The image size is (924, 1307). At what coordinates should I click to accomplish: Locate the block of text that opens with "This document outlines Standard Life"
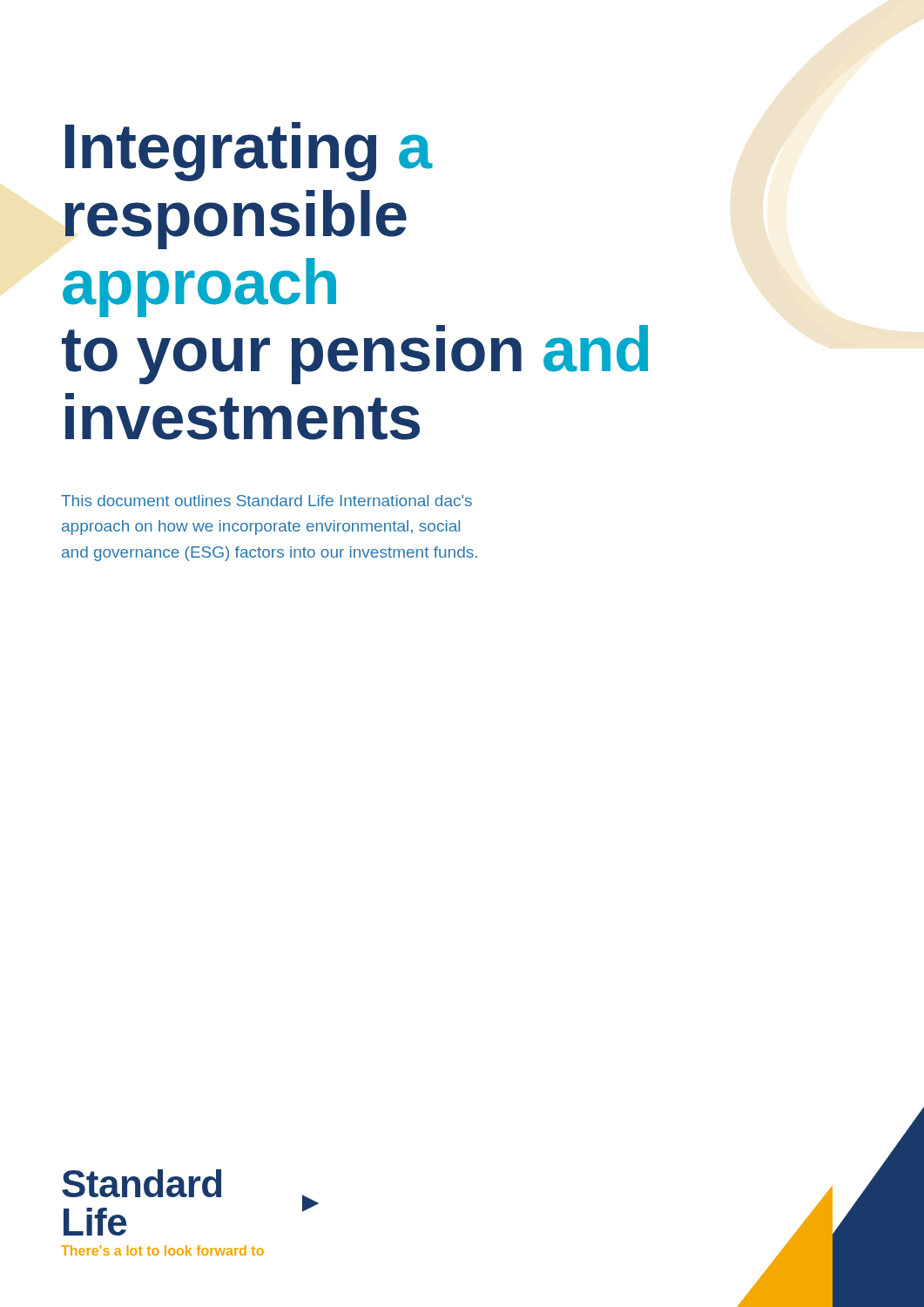click(x=274, y=526)
